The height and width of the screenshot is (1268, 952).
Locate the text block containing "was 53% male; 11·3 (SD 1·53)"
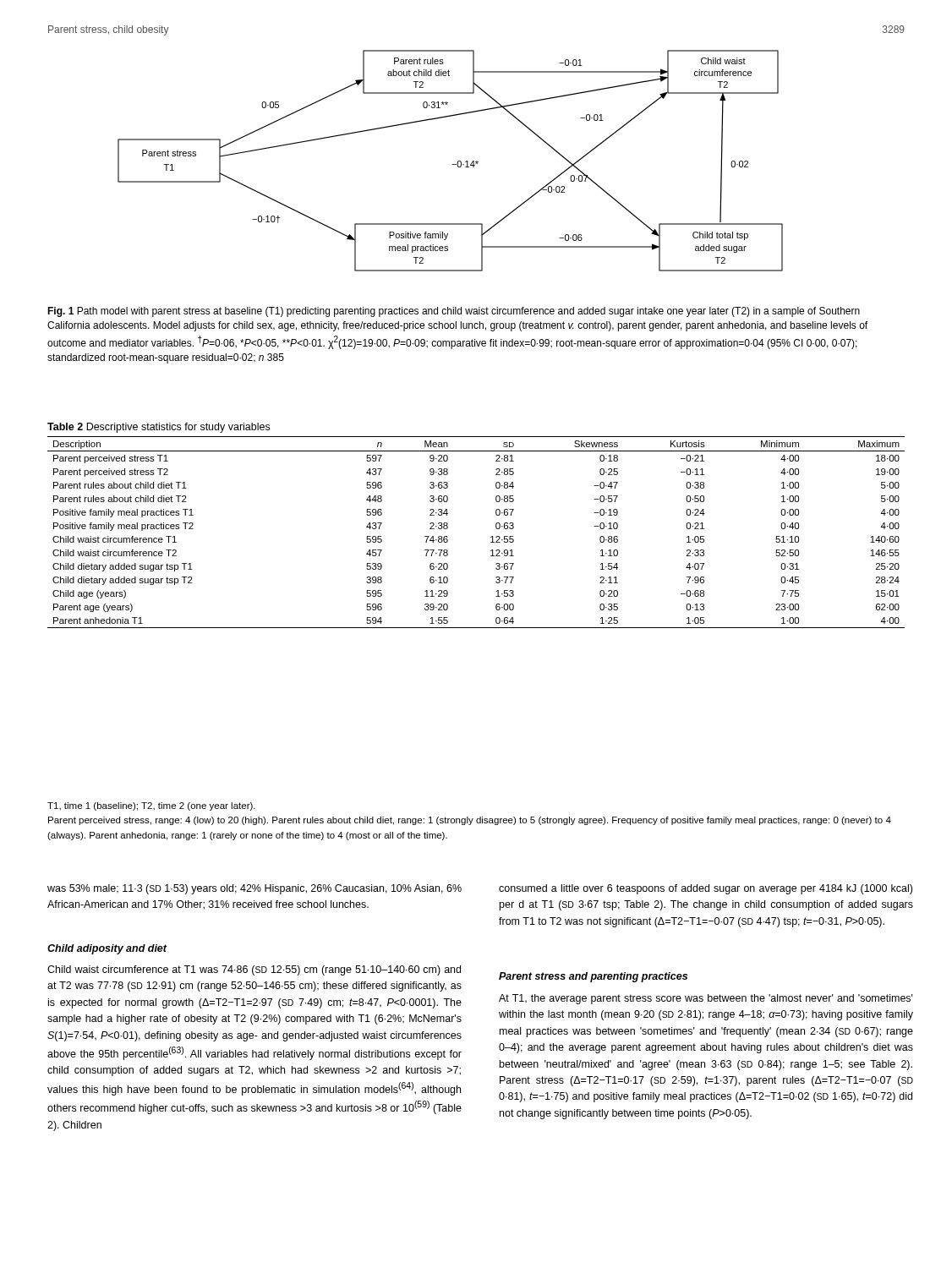click(x=254, y=897)
